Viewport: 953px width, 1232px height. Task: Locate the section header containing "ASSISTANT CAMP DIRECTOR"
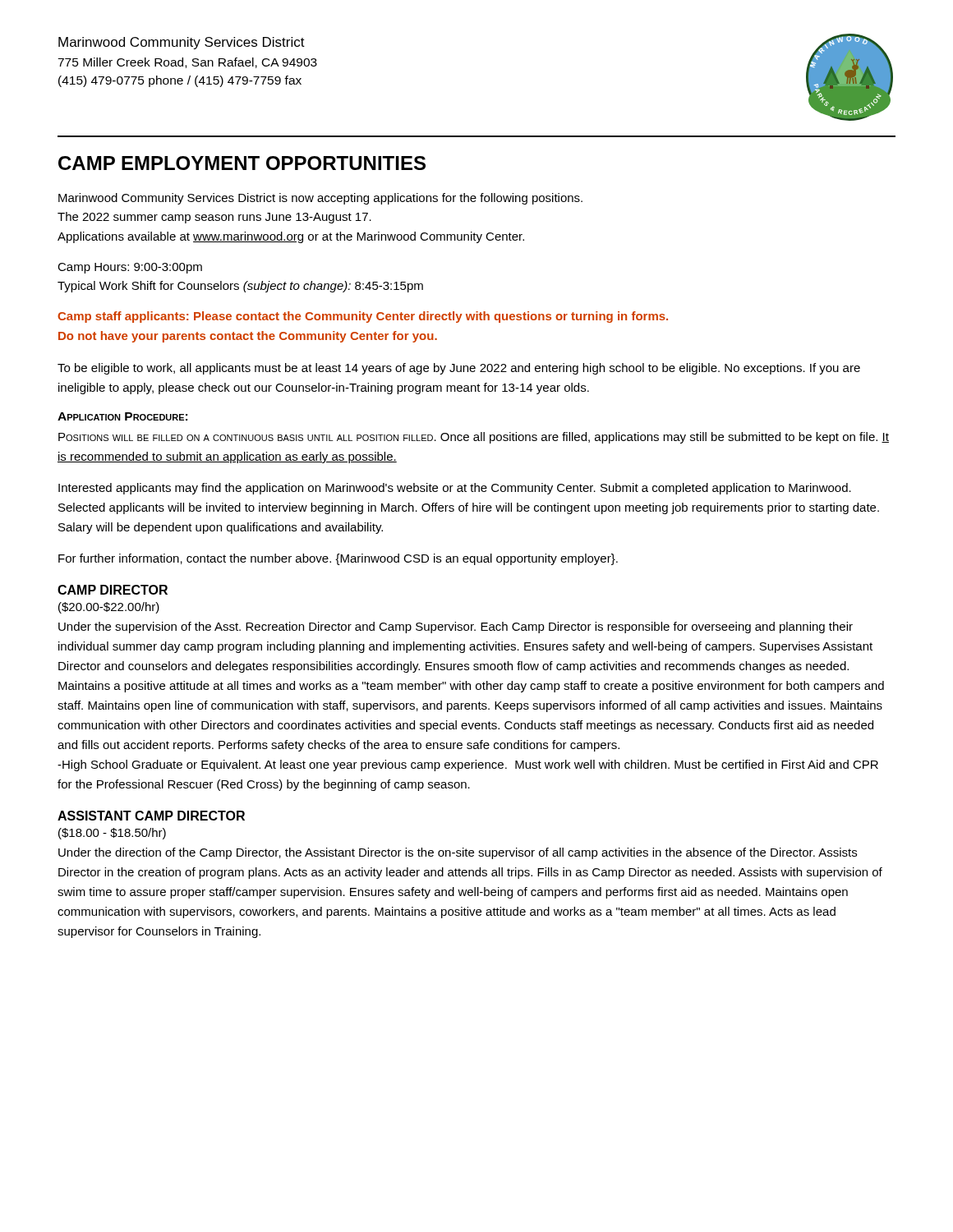click(x=151, y=816)
